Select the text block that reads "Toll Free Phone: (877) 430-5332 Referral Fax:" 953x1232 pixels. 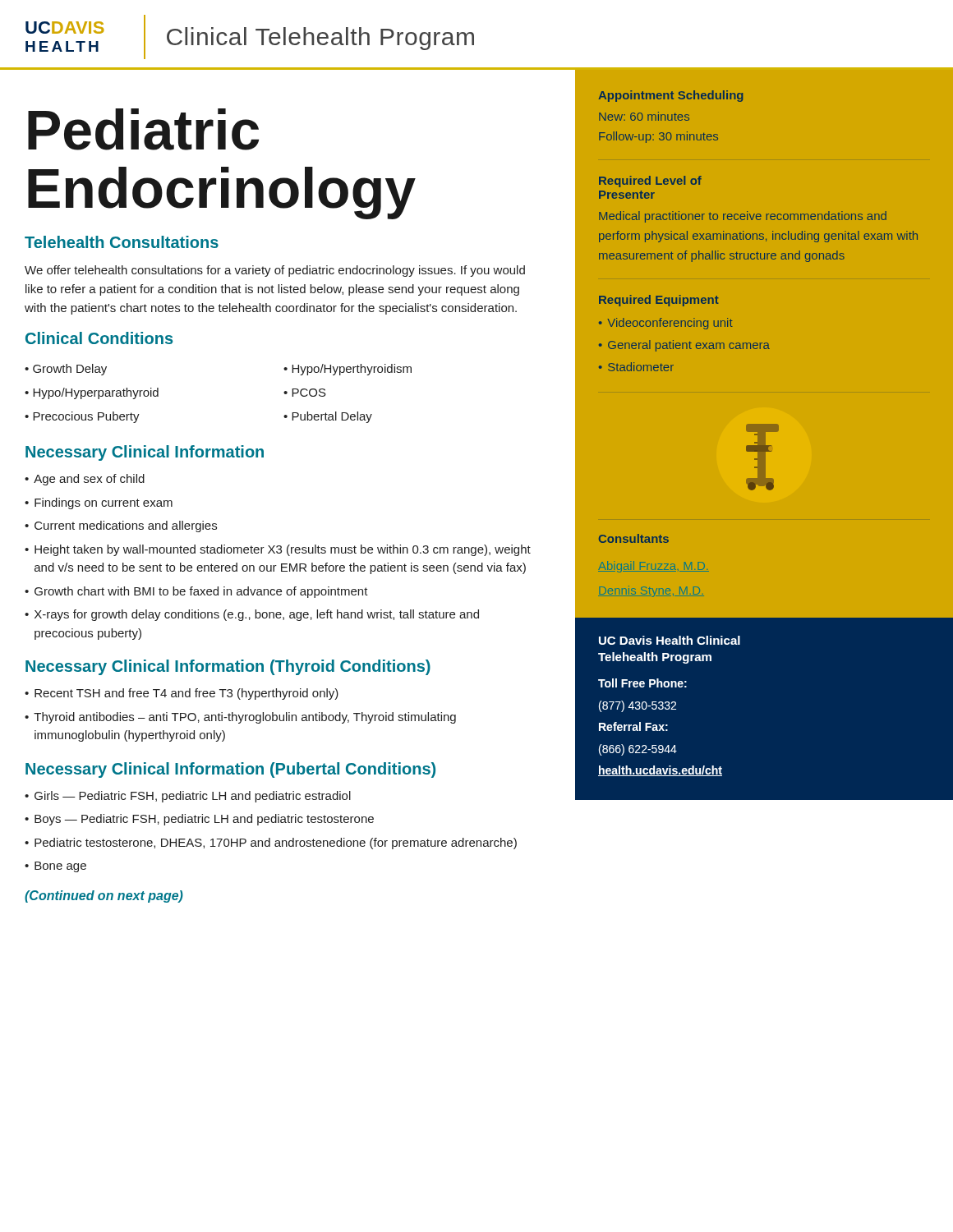pyautogui.click(x=660, y=727)
